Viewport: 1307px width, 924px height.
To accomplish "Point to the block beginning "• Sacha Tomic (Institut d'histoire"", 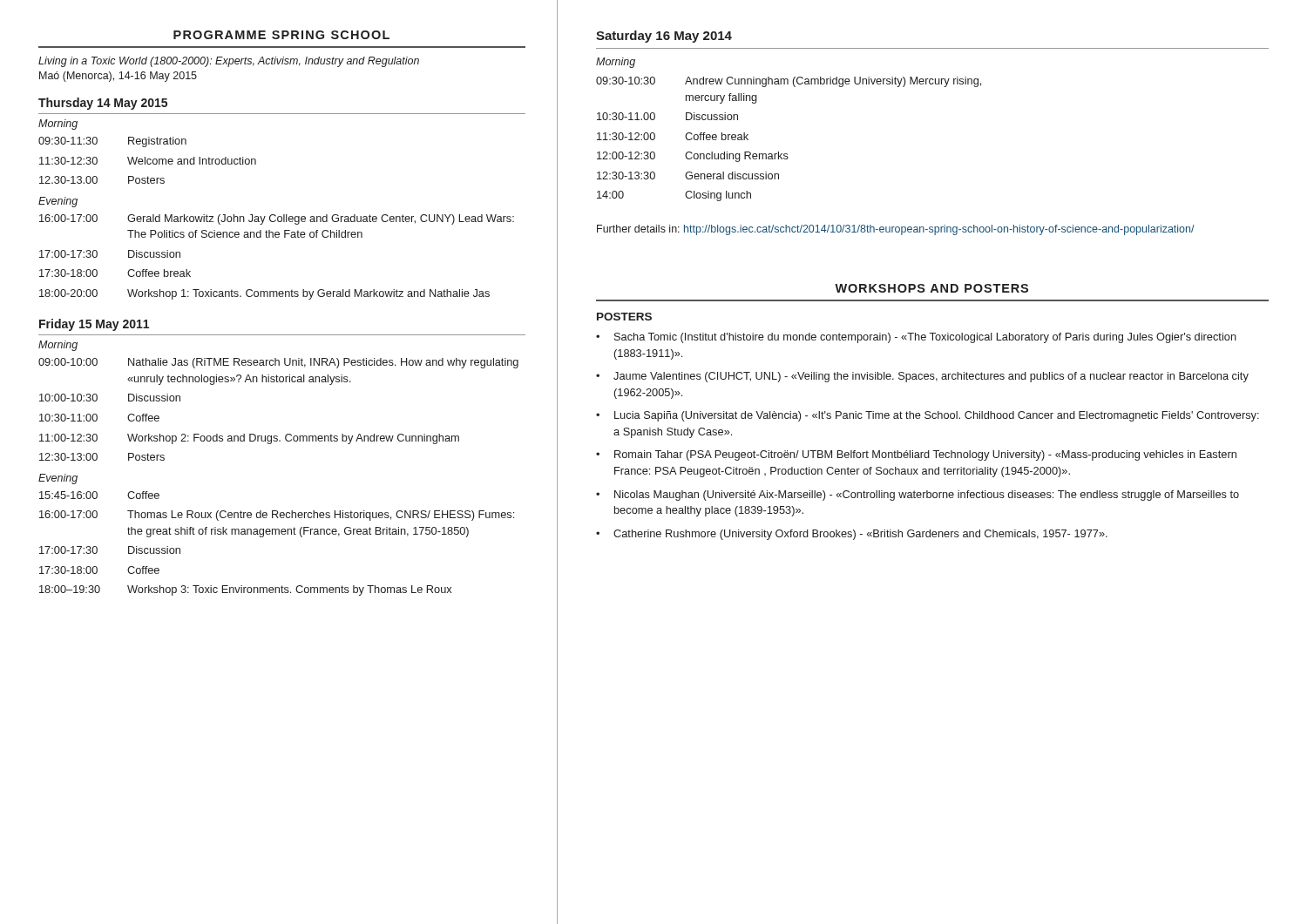I will point(932,346).
